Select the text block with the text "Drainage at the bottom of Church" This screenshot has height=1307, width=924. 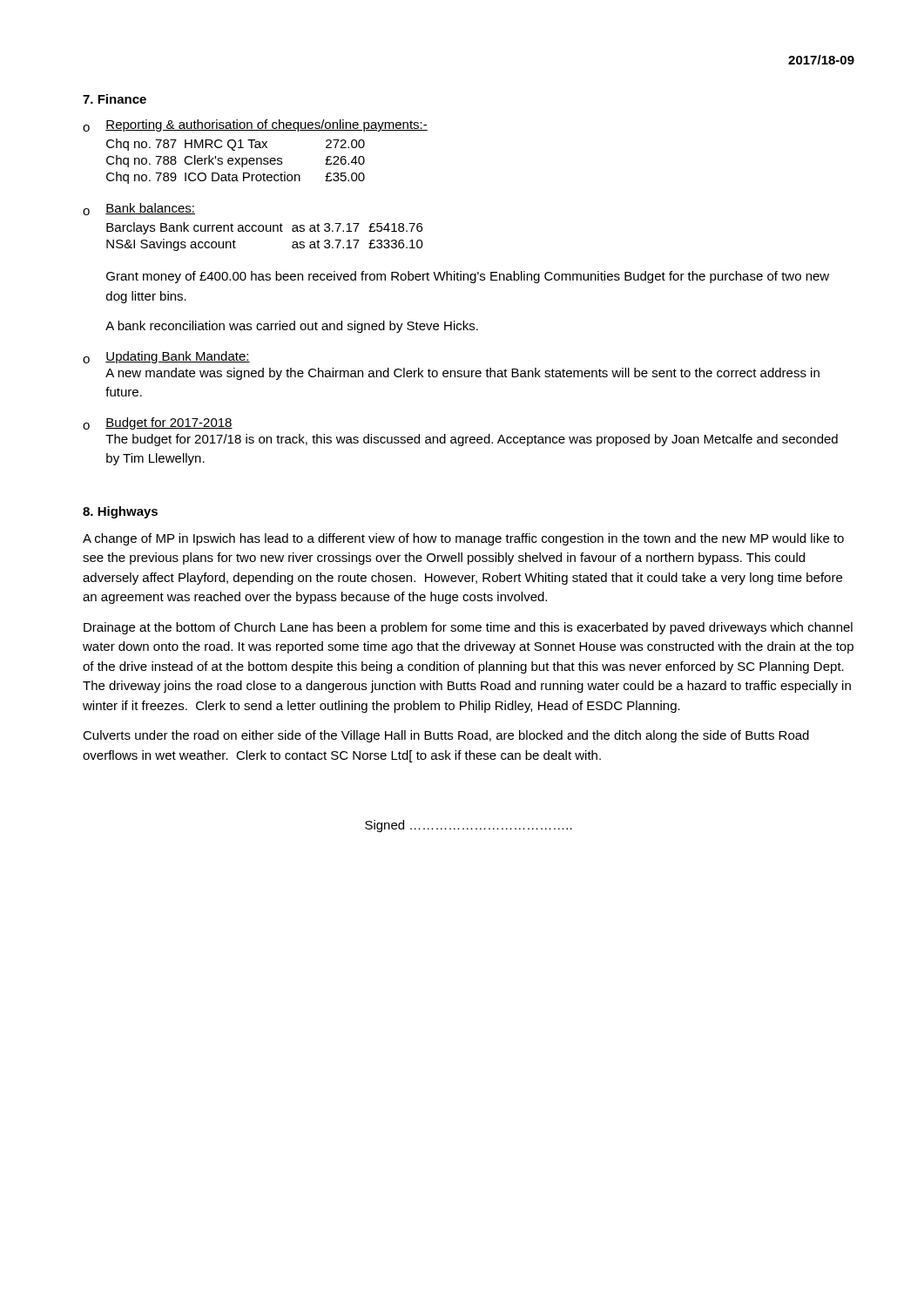tap(468, 666)
